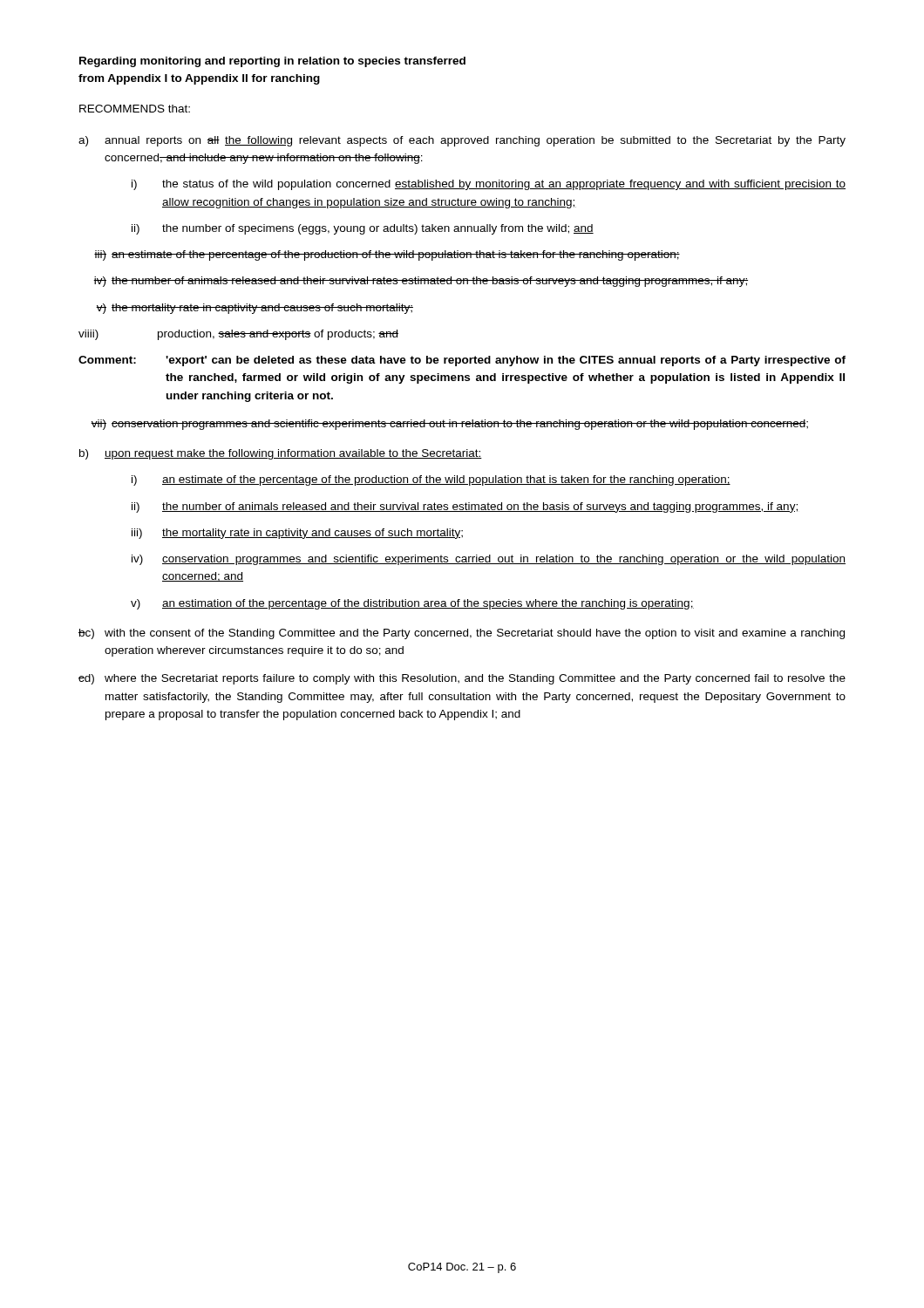Find the block starting "cd) where the Secretariat reports failure to comply"
924x1308 pixels.
(x=462, y=696)
